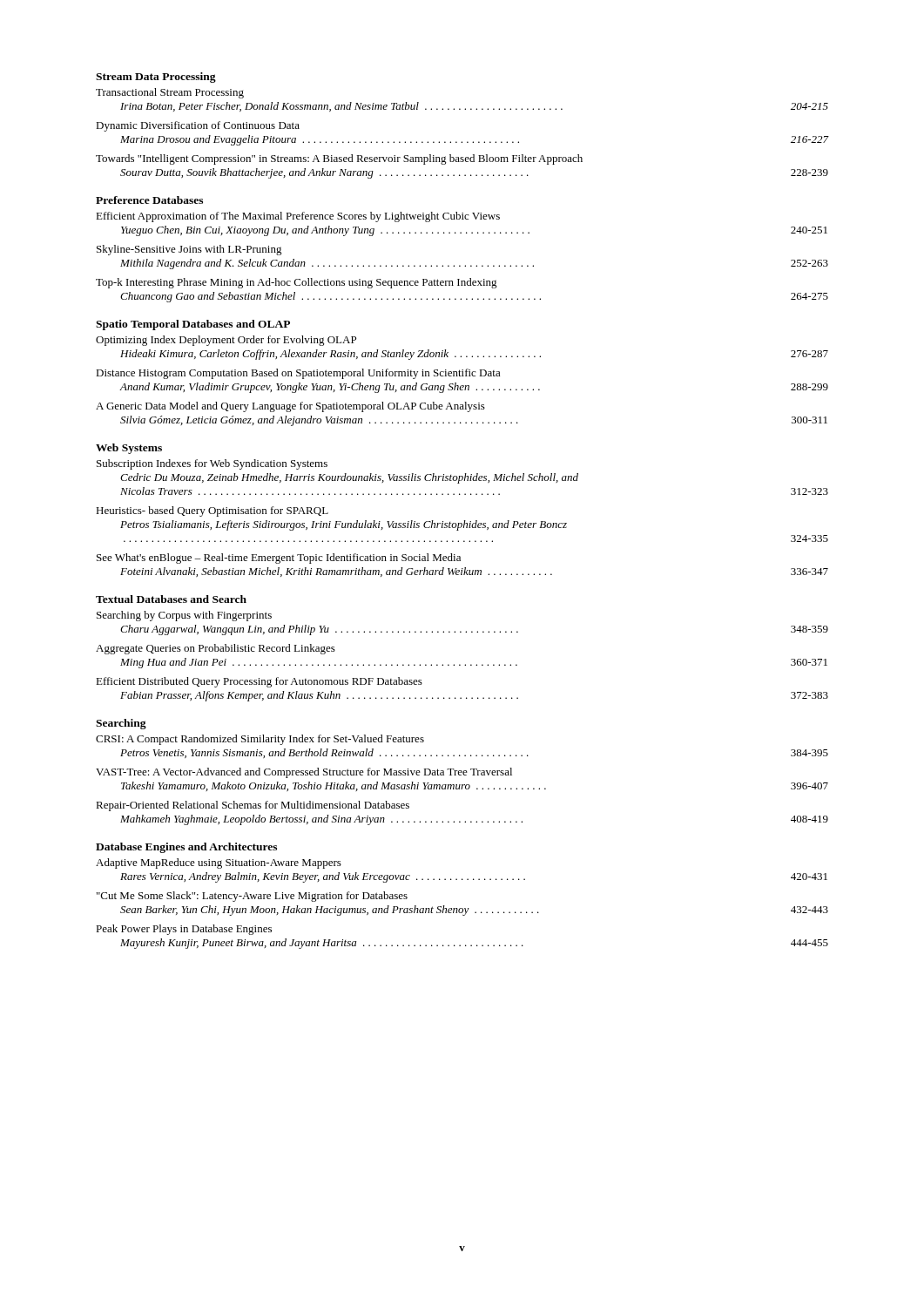Select the text block containing "Efficient Distributed Query Processing for Autonomous RDF"
The height and width of the screenshot is (1307, 924).
point(462,688)
